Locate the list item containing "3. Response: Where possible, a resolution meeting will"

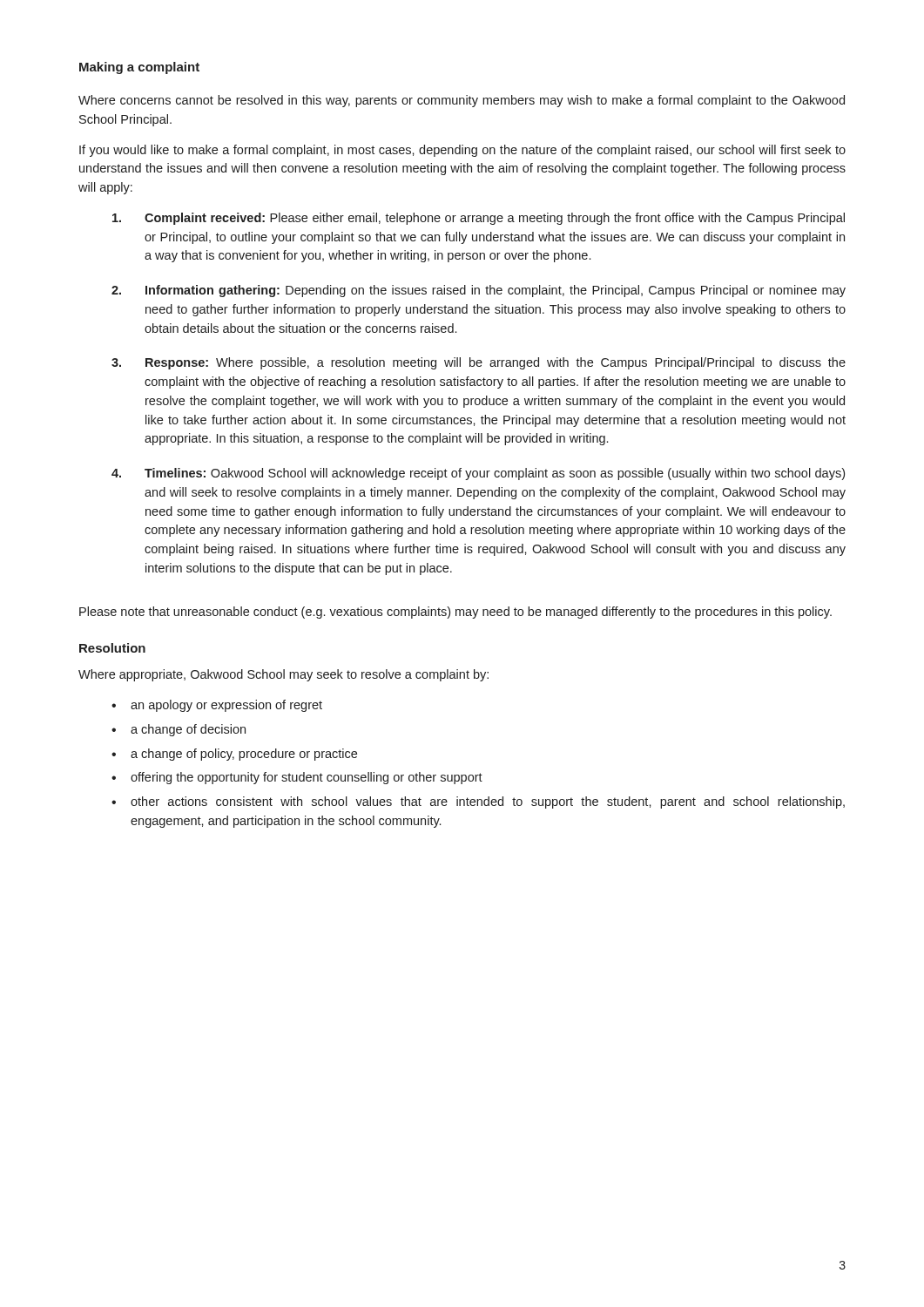[482, 400]
